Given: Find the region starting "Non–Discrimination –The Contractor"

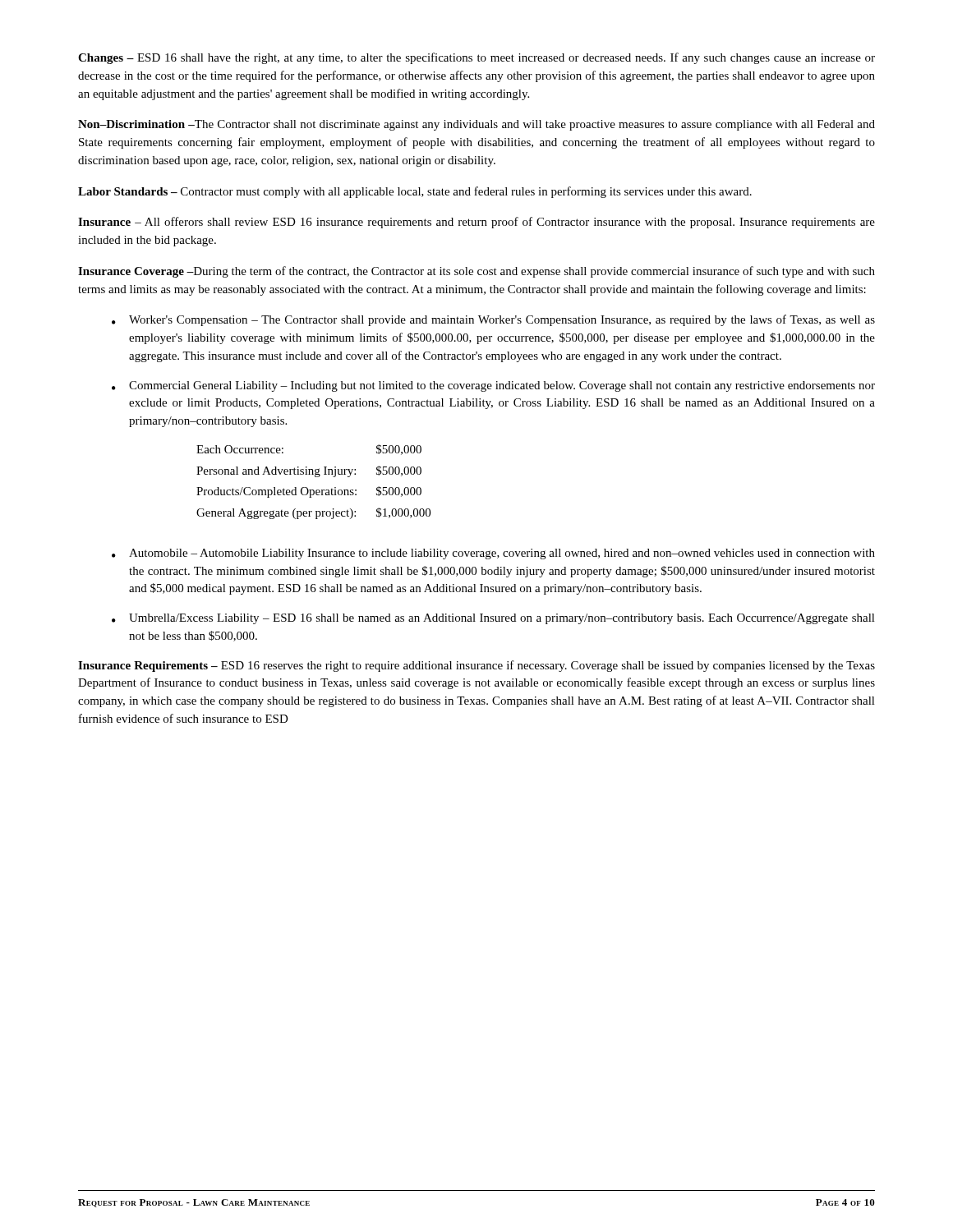Looking at the screenshot, I should point(476,142).
